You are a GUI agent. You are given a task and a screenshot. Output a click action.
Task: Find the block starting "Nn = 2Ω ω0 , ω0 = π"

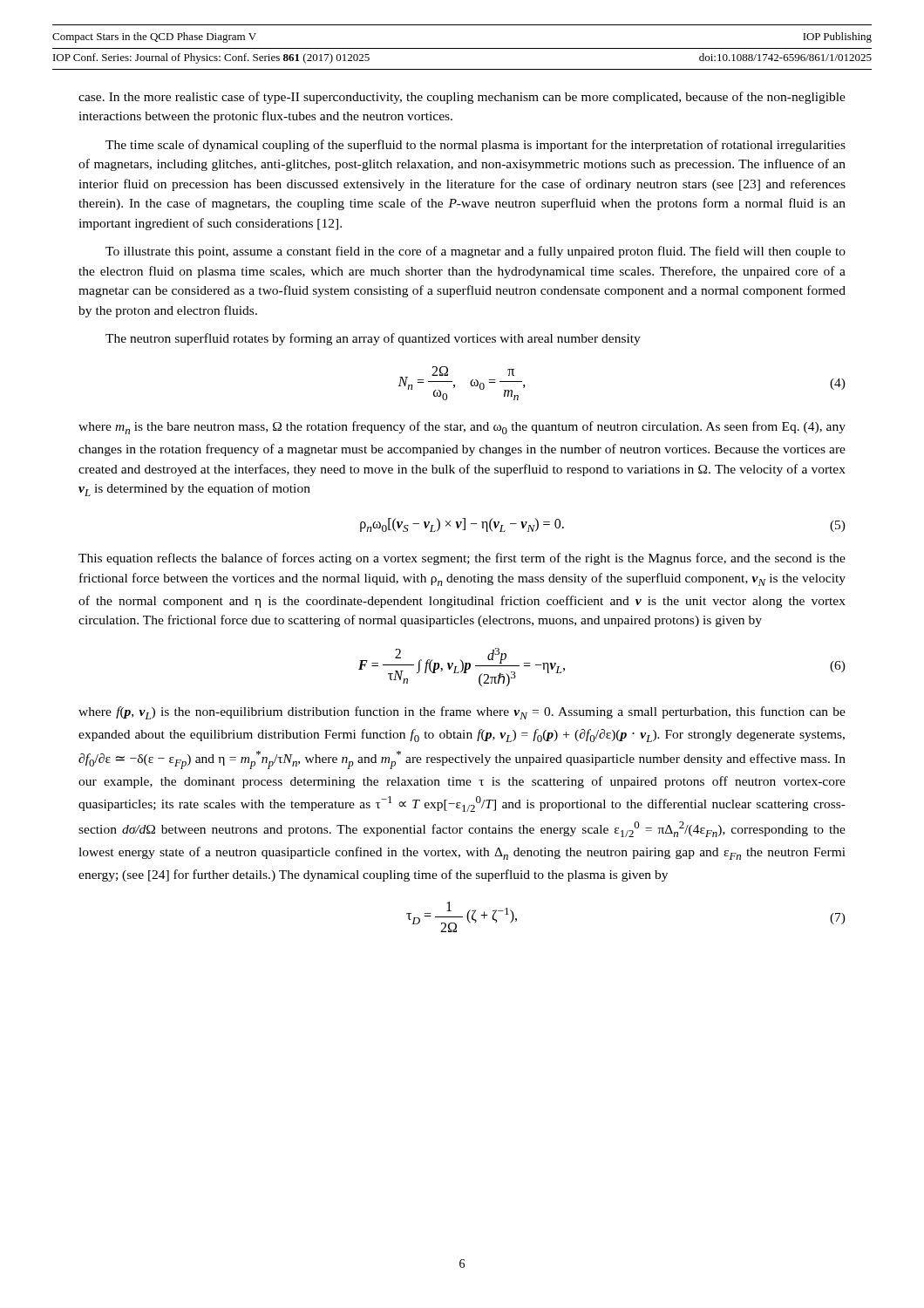[462, 383]
